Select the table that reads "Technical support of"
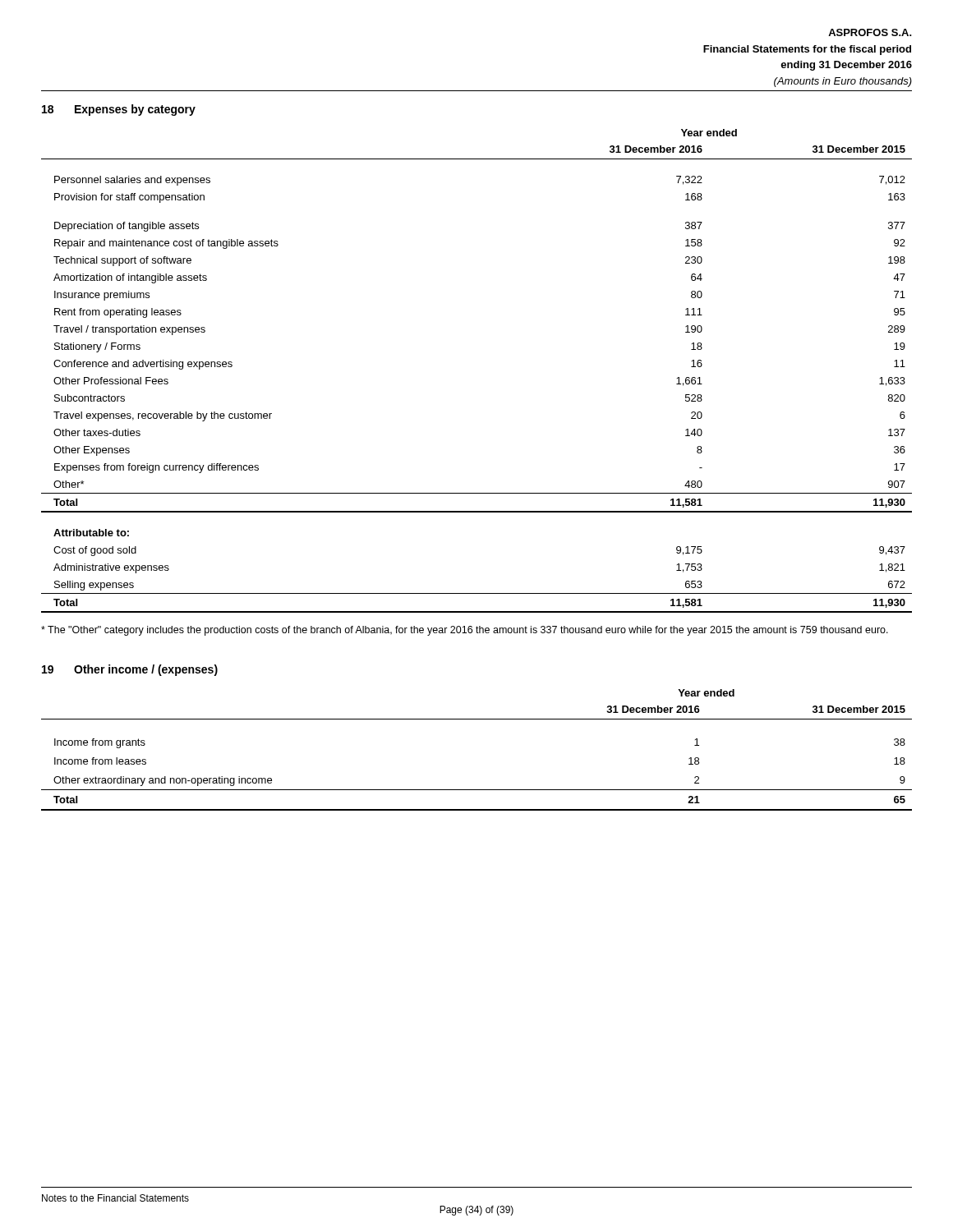The height and width of the screenshot is (1232, 953). (476, 368)
